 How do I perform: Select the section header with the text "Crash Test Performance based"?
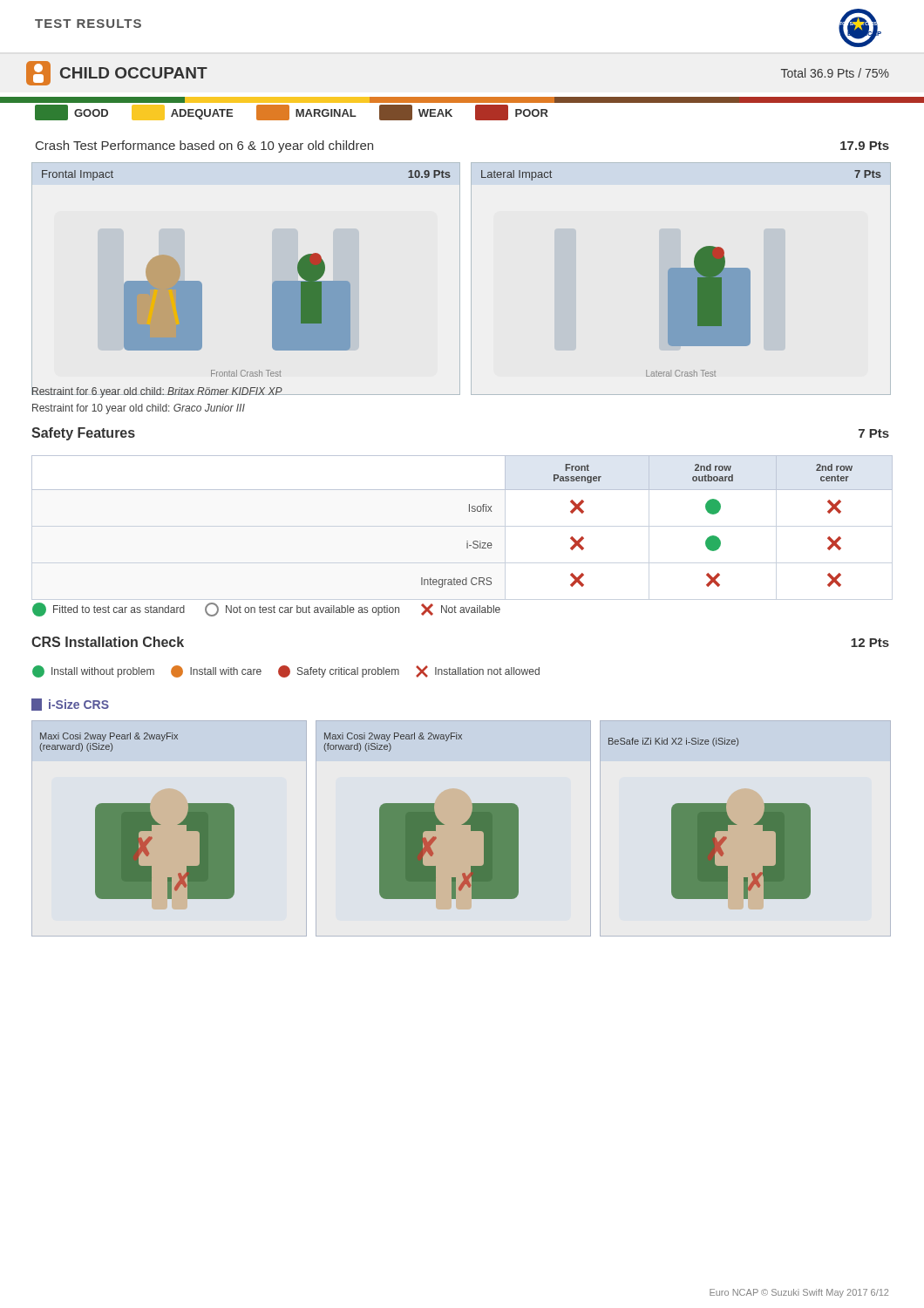click(204, 145)
